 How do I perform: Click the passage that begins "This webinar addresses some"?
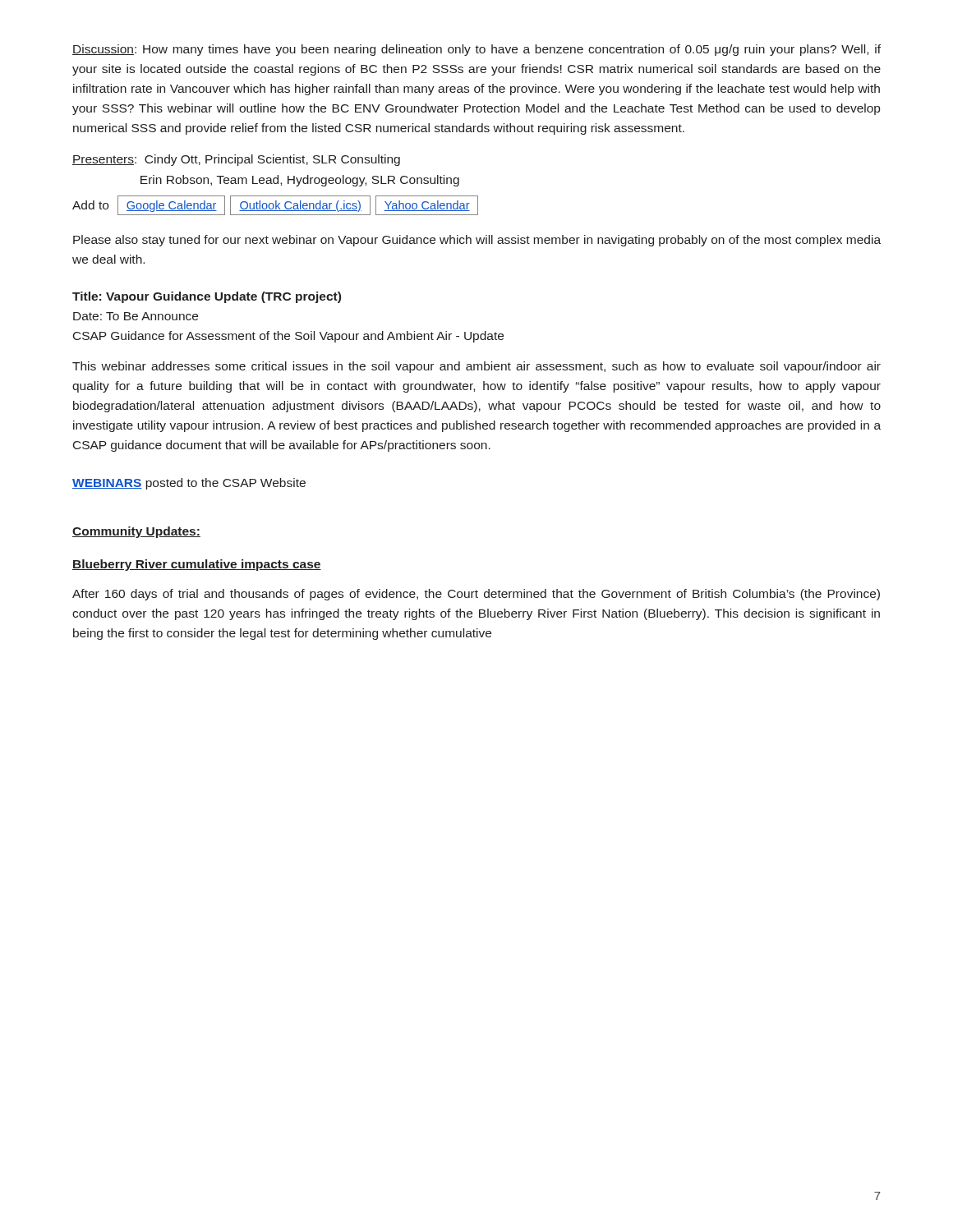(x=476, y=405)
